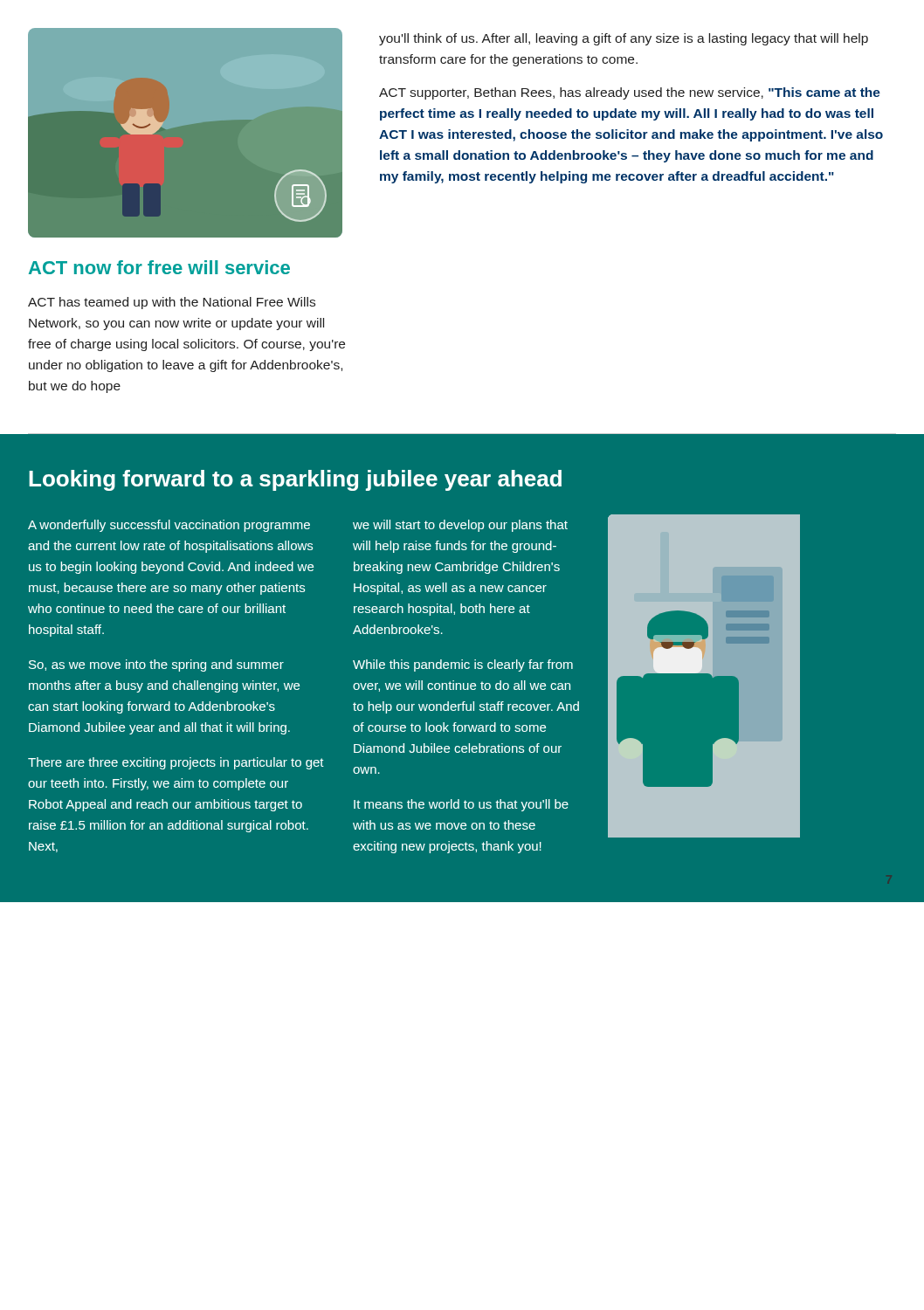Click the passage that begins "So, as we move into the spring"
924x1310 pixels.
pyautogui.click(x=164, y=695)
